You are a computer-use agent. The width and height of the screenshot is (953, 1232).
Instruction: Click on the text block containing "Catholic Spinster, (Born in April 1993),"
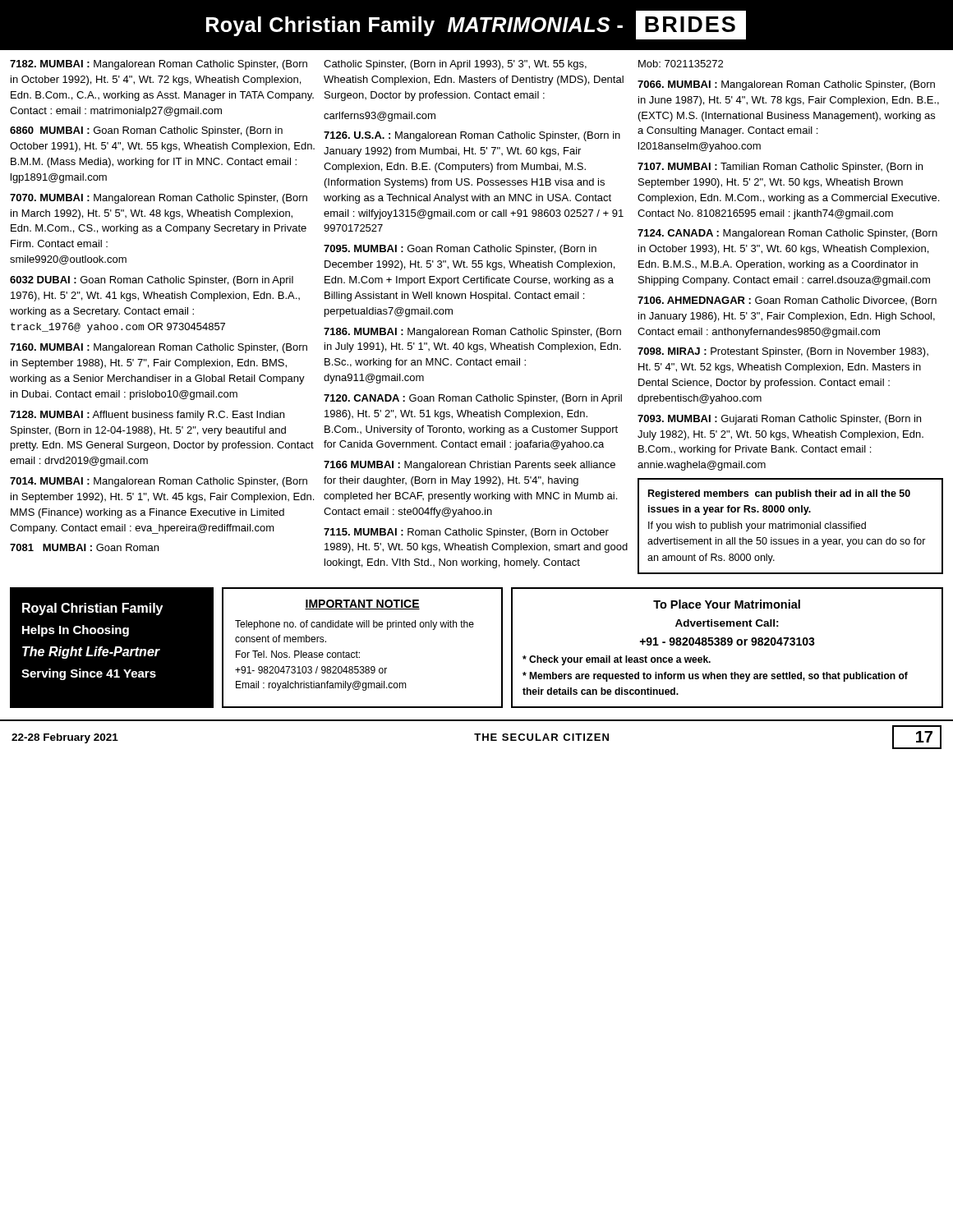(x=474, y=79)
